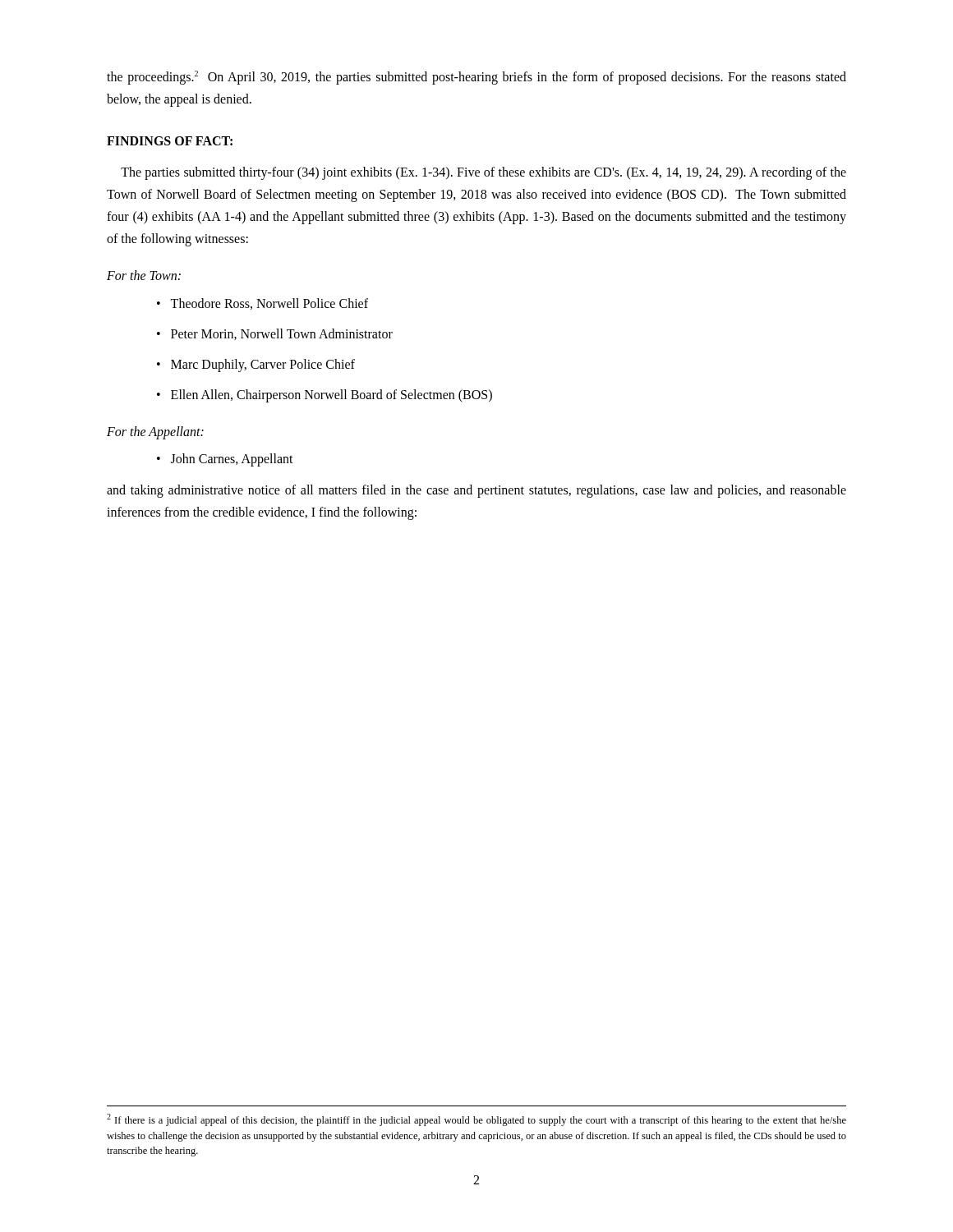This screenshot has width=953, height=1232.
Task: Click where it says "• John Carnes, Appellant"
Action: pos(224,459)
